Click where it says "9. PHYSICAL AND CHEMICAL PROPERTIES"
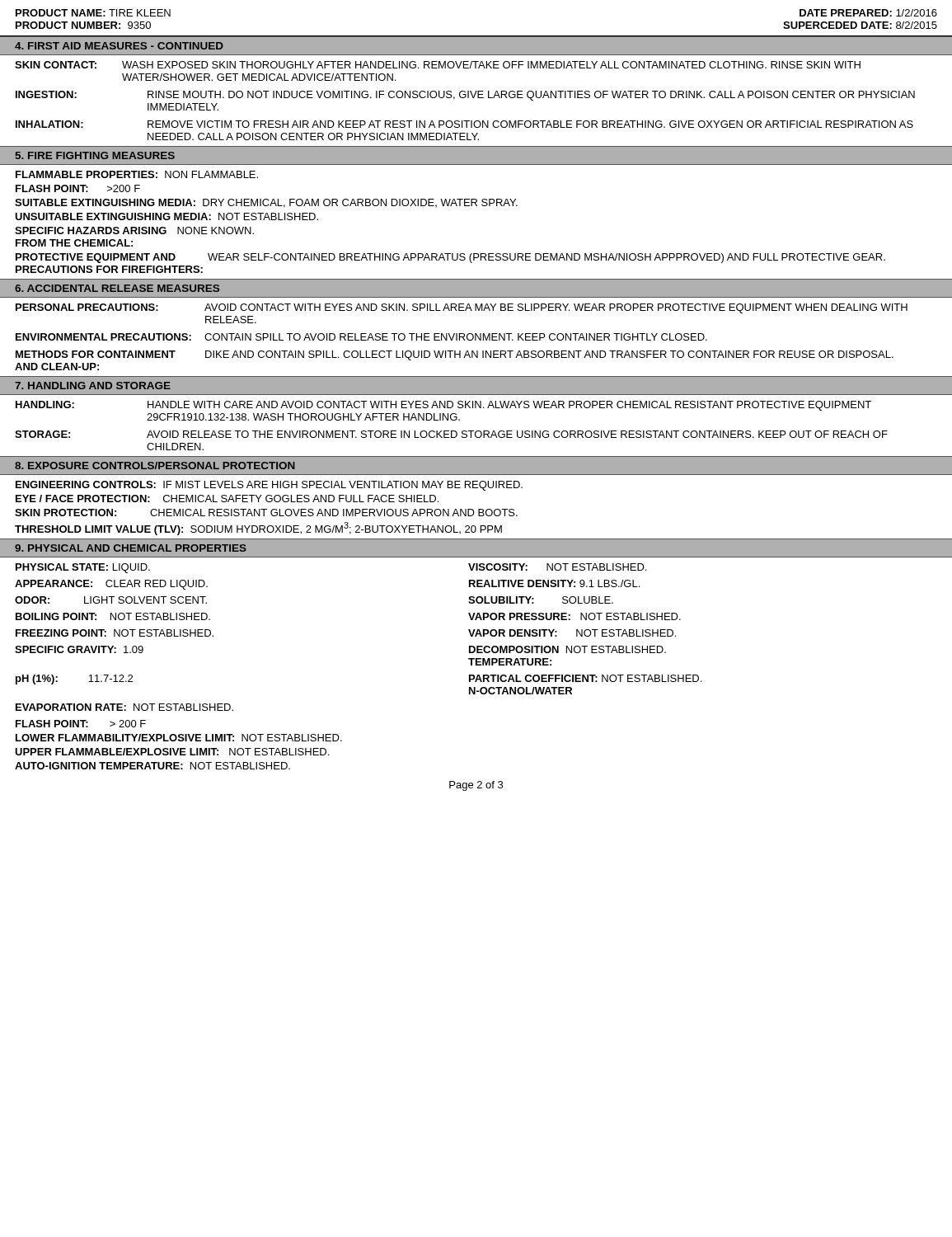The height and width of the screenshot is (1237, 952). tap(131, 548)
